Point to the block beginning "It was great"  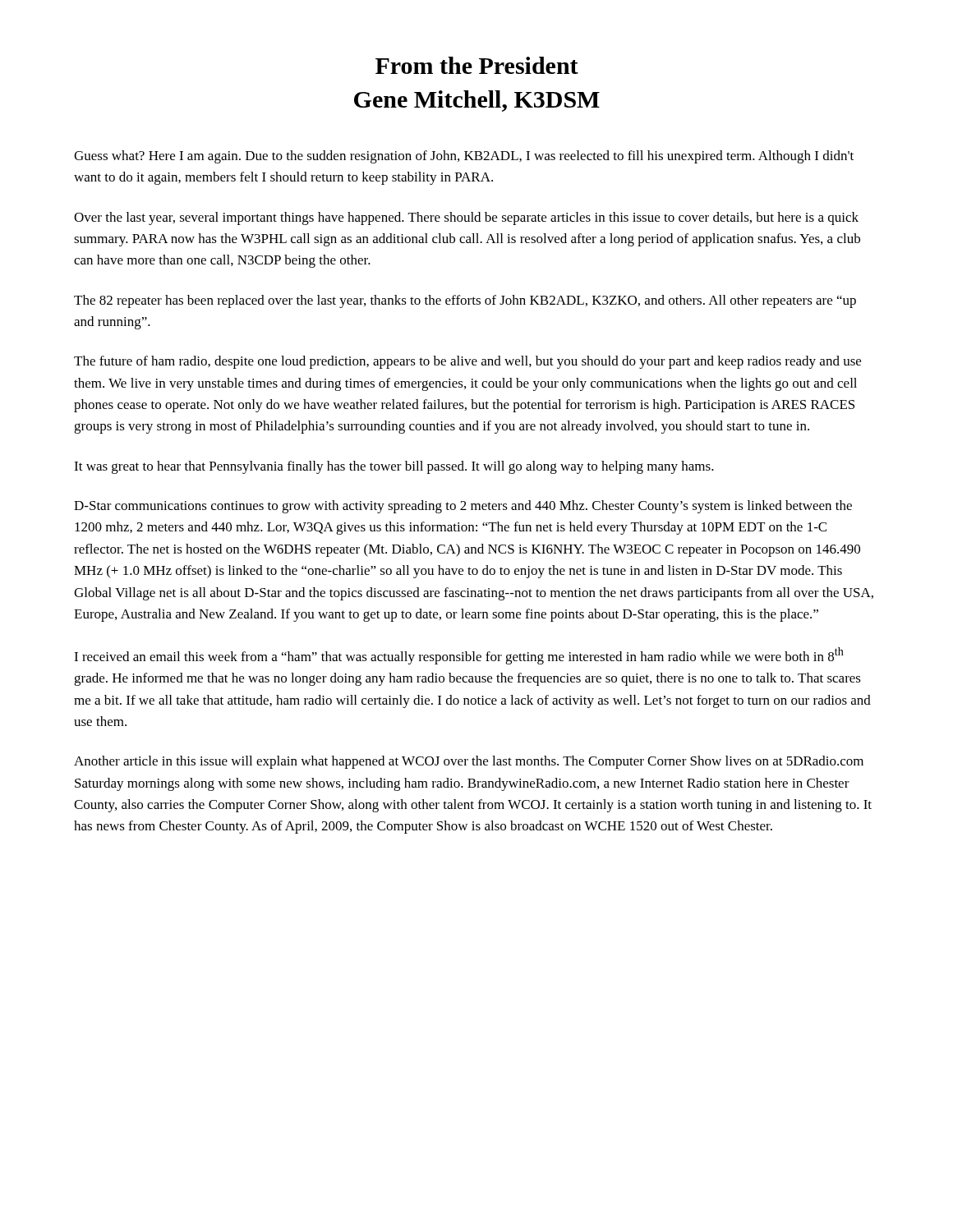pos(394,466)
